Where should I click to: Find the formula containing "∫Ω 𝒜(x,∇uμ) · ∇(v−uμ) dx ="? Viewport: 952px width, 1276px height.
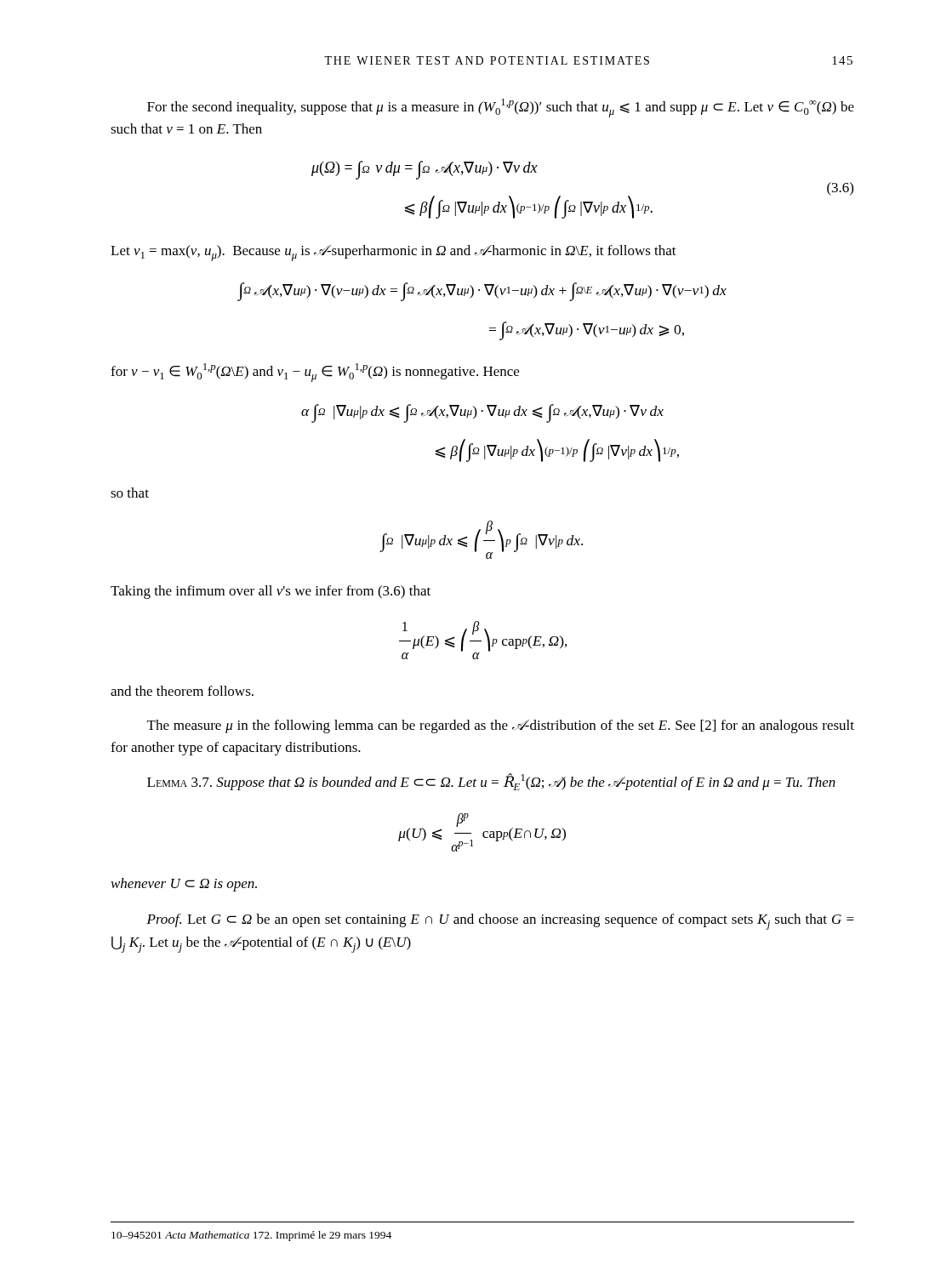(482, 292)
